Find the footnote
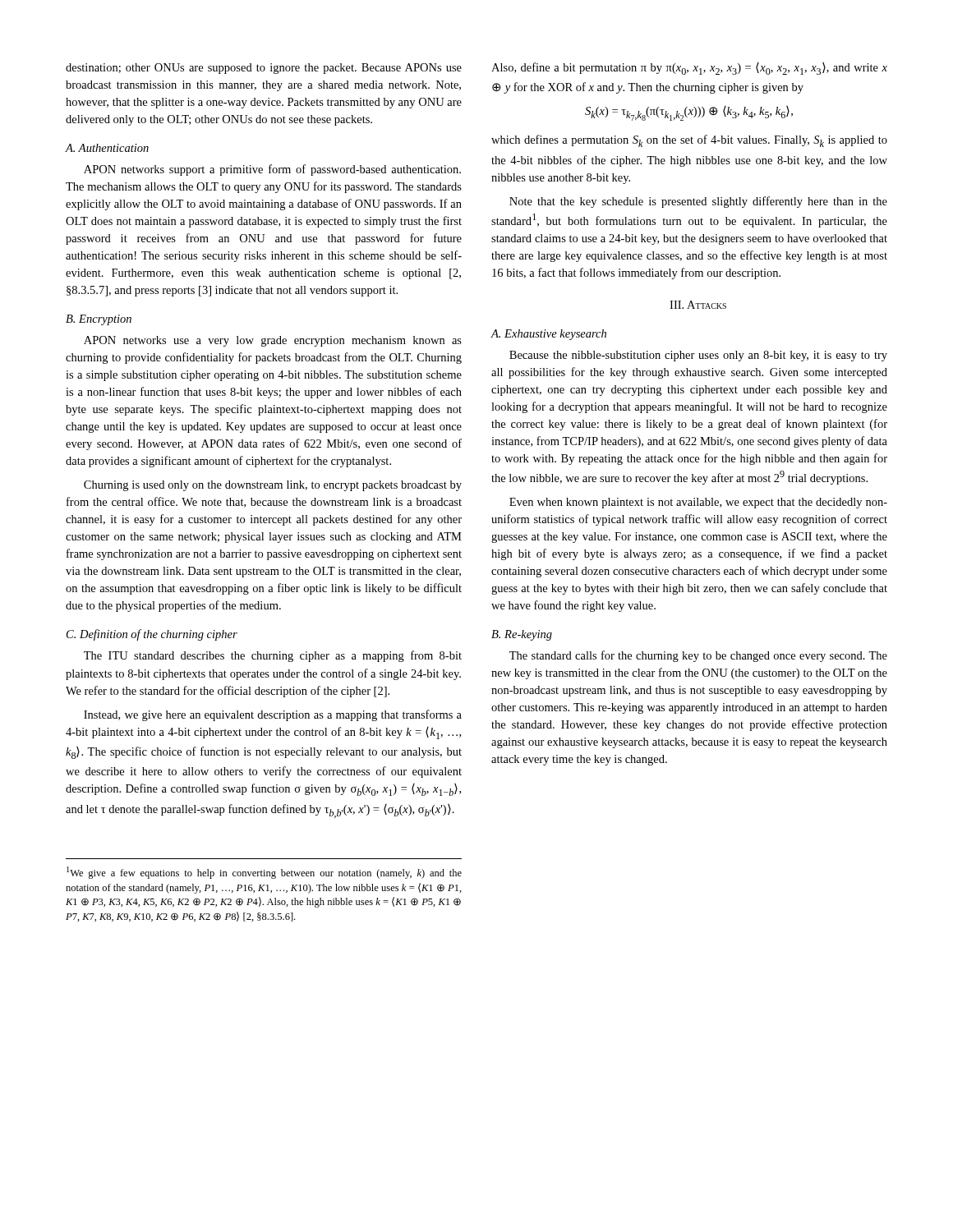Image resolution: width=953 pixels, height=1232 pixels. pos(264,894)
